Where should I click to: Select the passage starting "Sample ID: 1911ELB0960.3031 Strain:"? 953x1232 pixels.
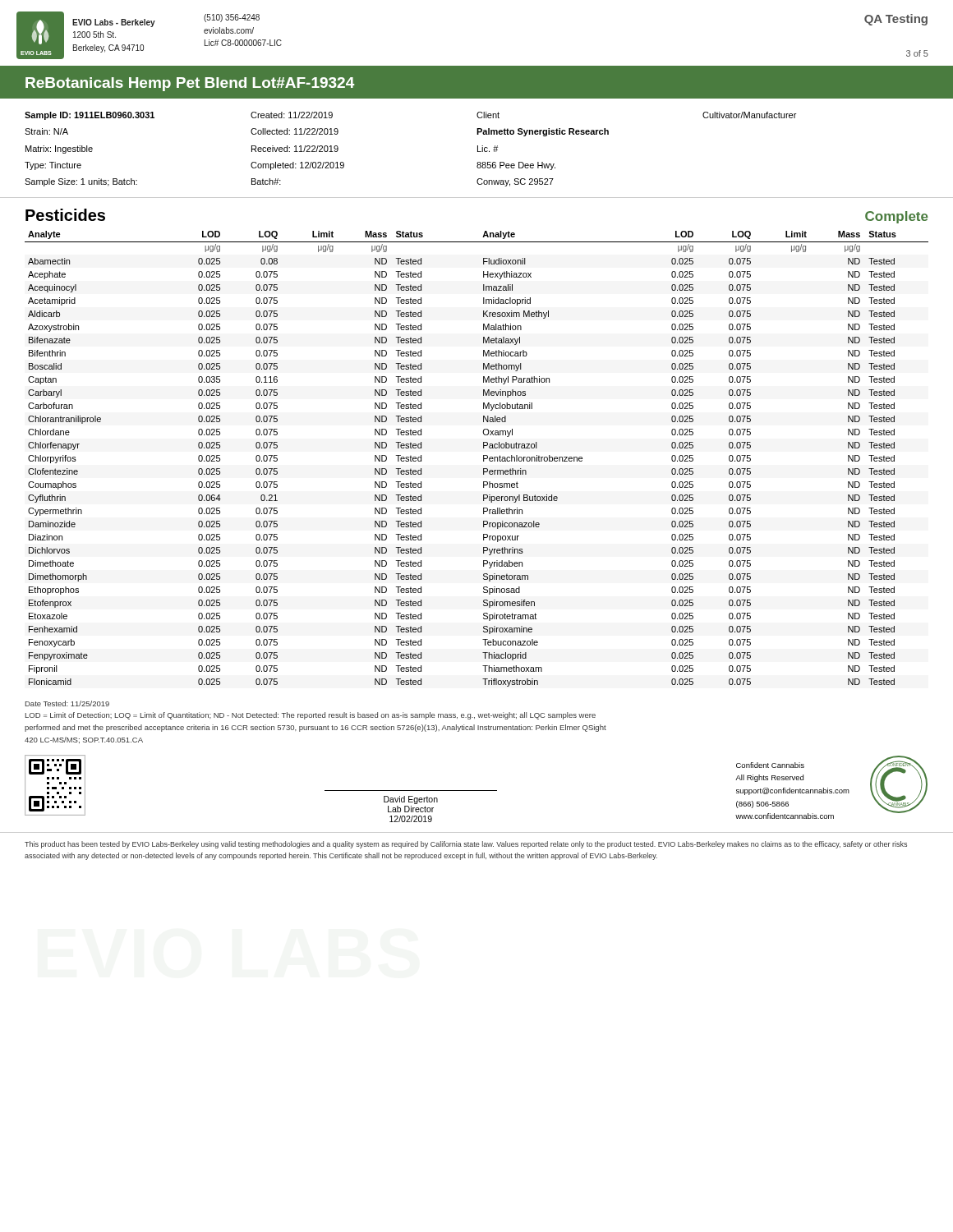[x=476, y=149]
